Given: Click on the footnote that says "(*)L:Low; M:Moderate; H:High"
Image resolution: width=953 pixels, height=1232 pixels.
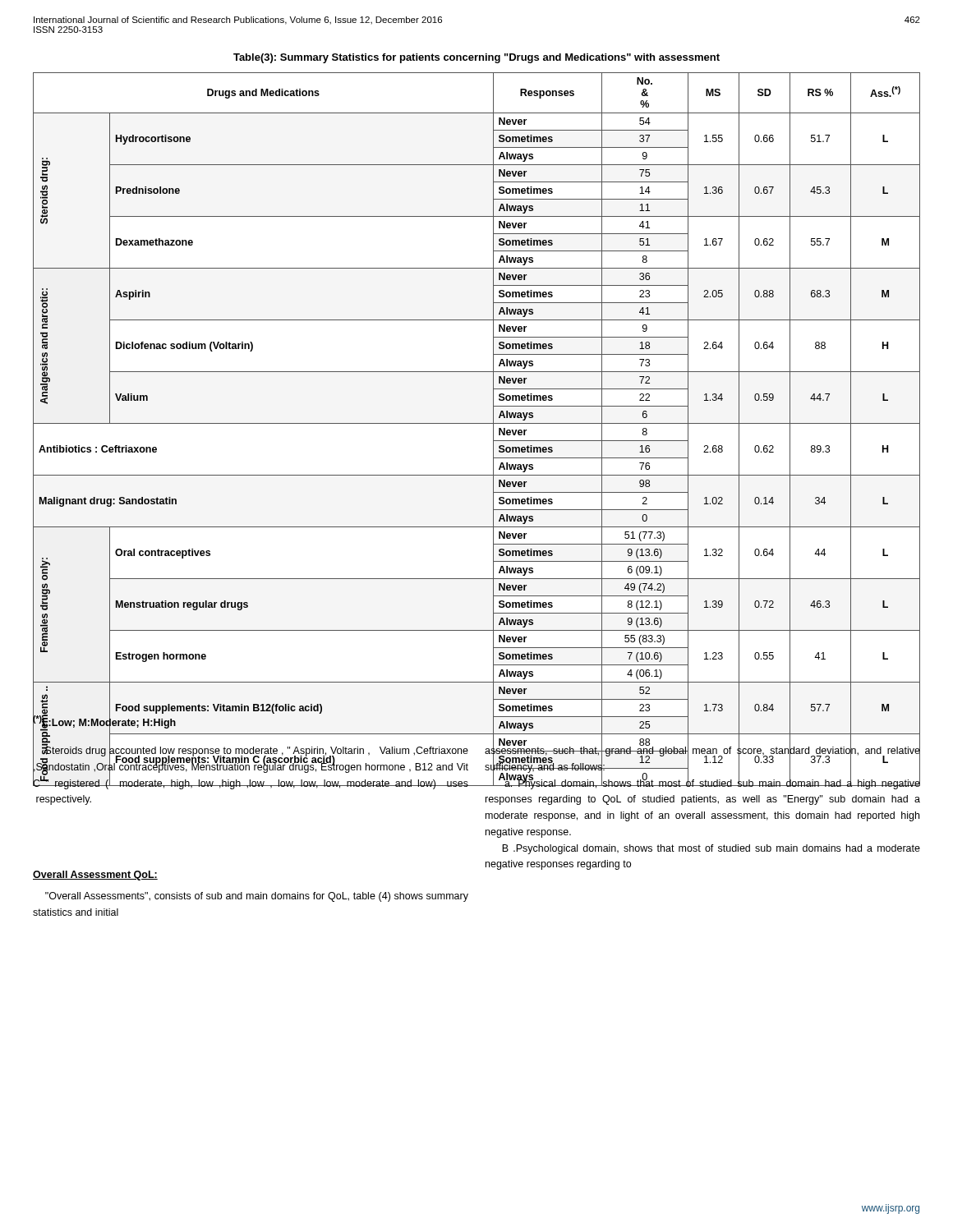Looking at the screenshot, I should [x=104, y=722].
